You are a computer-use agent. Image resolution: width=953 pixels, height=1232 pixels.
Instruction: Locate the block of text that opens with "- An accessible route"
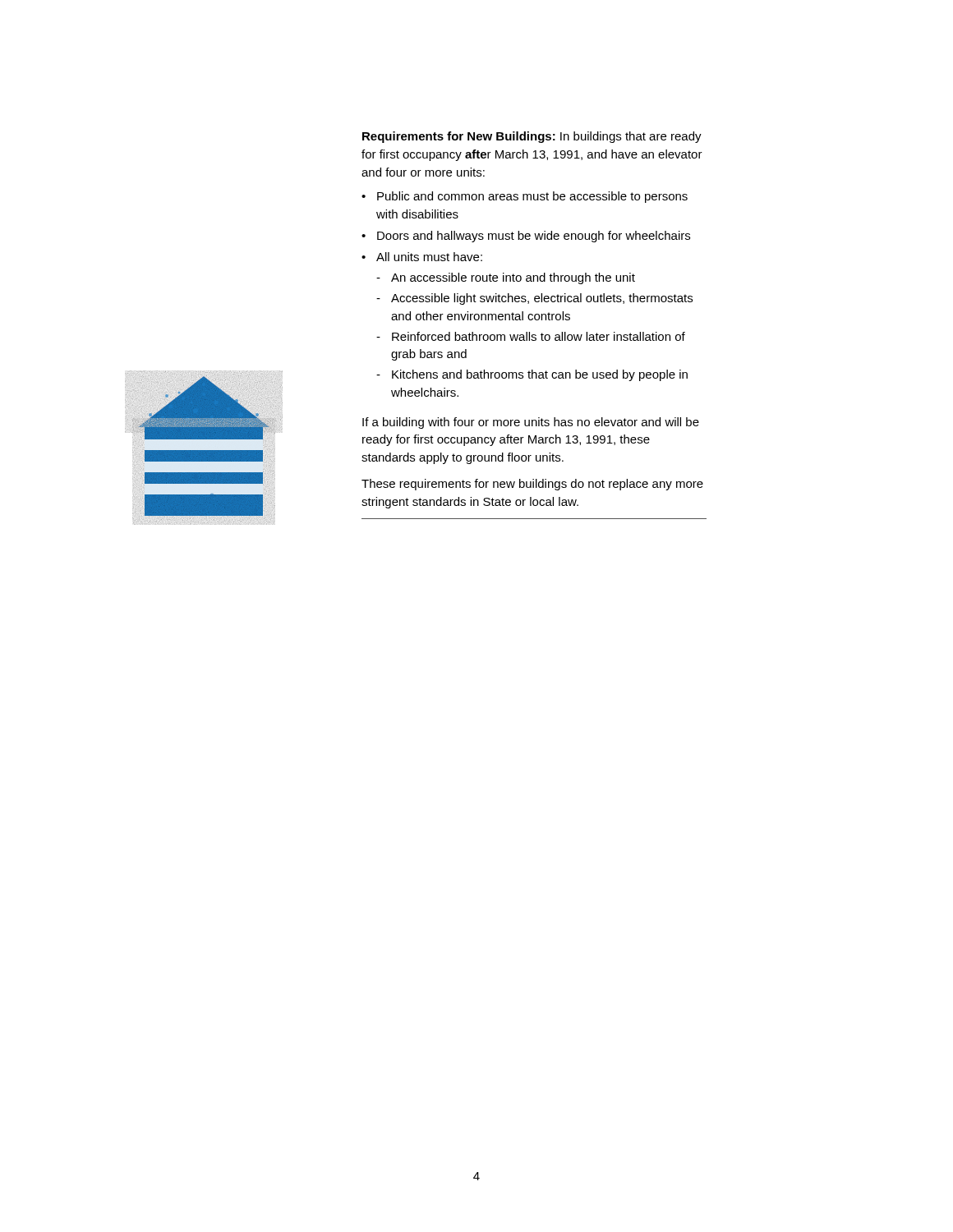[x=506, y=278]
